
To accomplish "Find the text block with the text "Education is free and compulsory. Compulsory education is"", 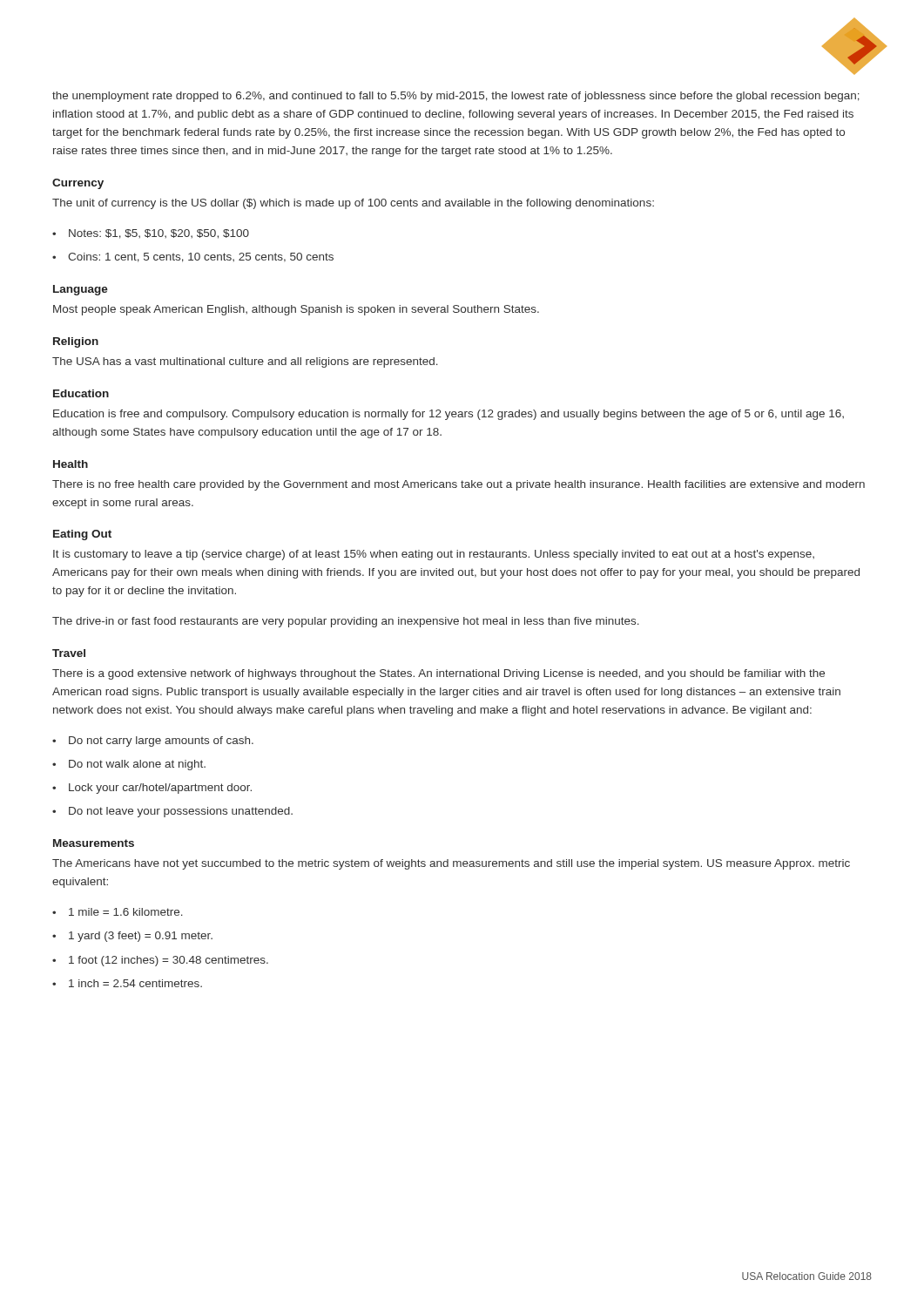I will 449,422.
